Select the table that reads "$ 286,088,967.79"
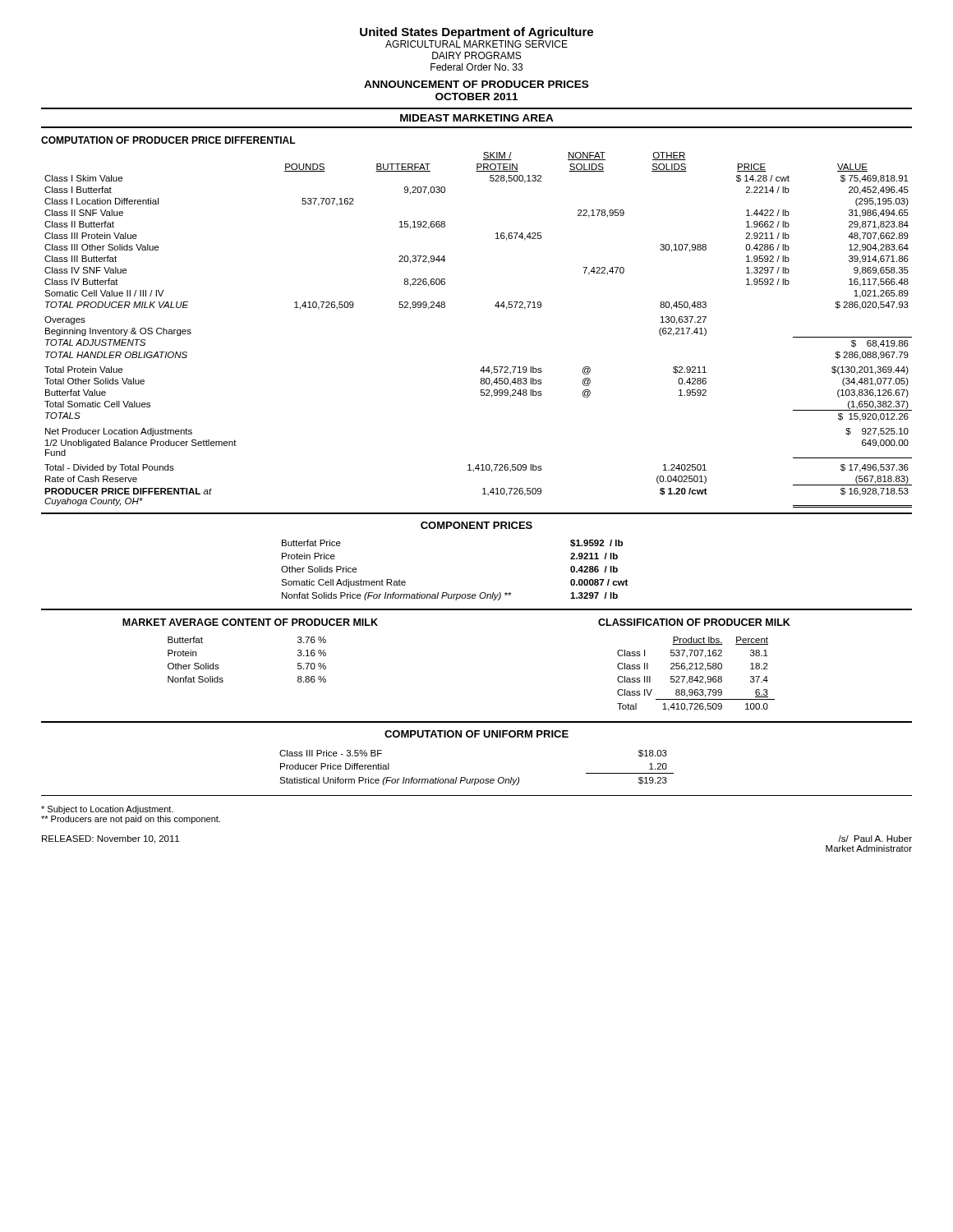Screen dimensions: 1232x953 [x=476, y=329]
